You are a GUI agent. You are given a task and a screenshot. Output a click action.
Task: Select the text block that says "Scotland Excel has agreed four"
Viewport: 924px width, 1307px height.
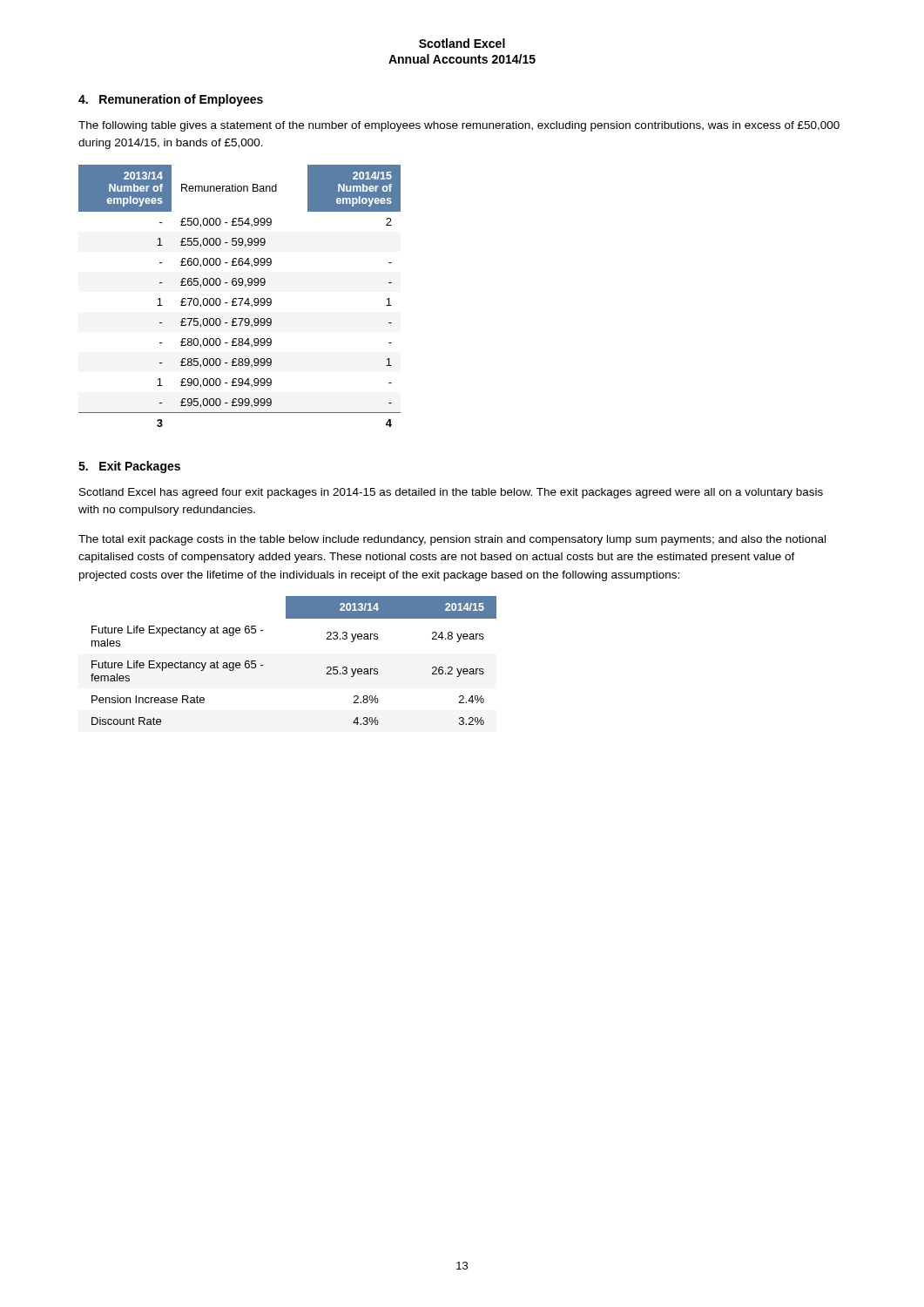pyautogui.click(x=451, y=500)
